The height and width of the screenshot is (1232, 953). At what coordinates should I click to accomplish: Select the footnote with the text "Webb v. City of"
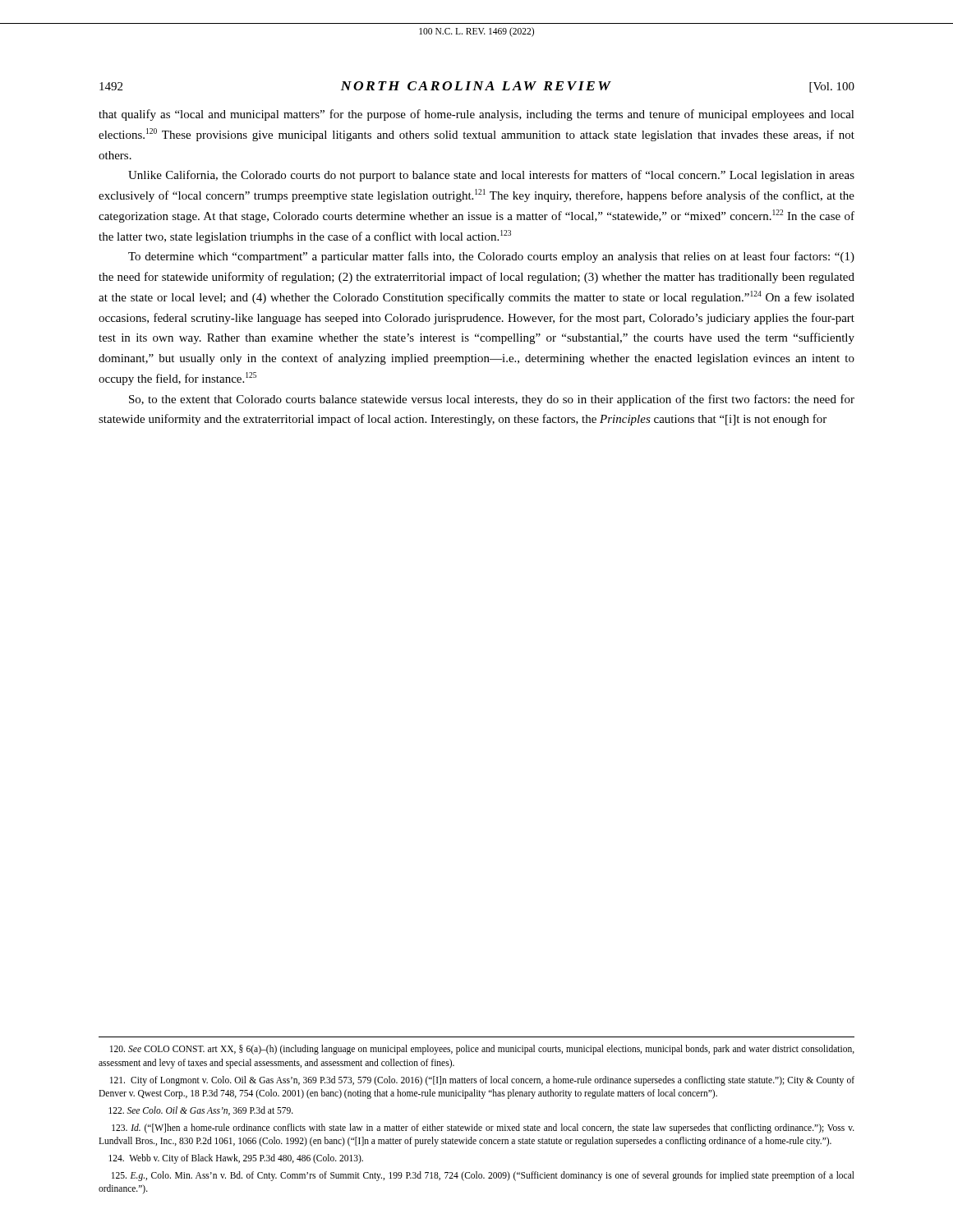click(x=231, y=1158)
